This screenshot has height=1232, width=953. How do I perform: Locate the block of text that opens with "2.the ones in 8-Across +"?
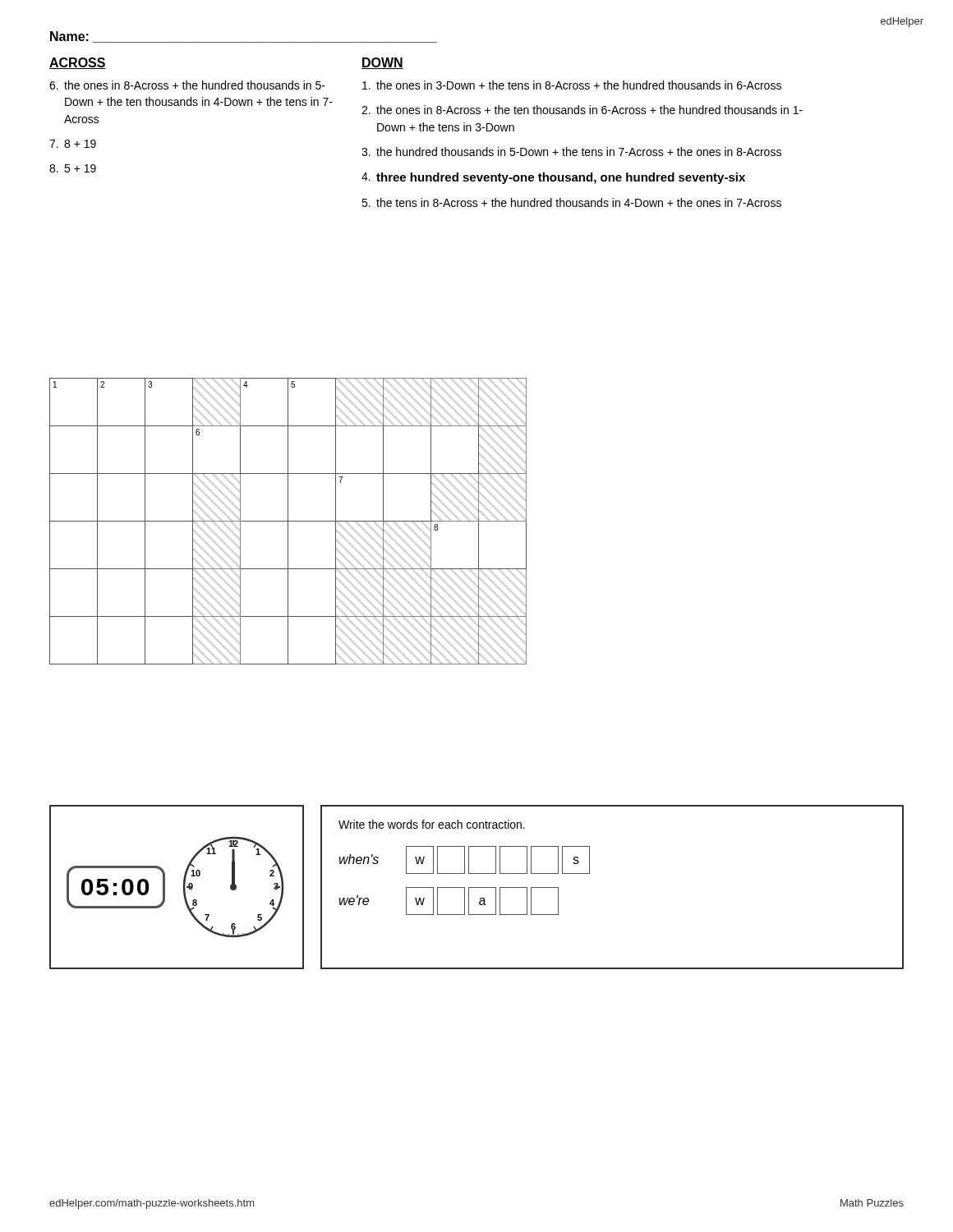coord(582,119)
